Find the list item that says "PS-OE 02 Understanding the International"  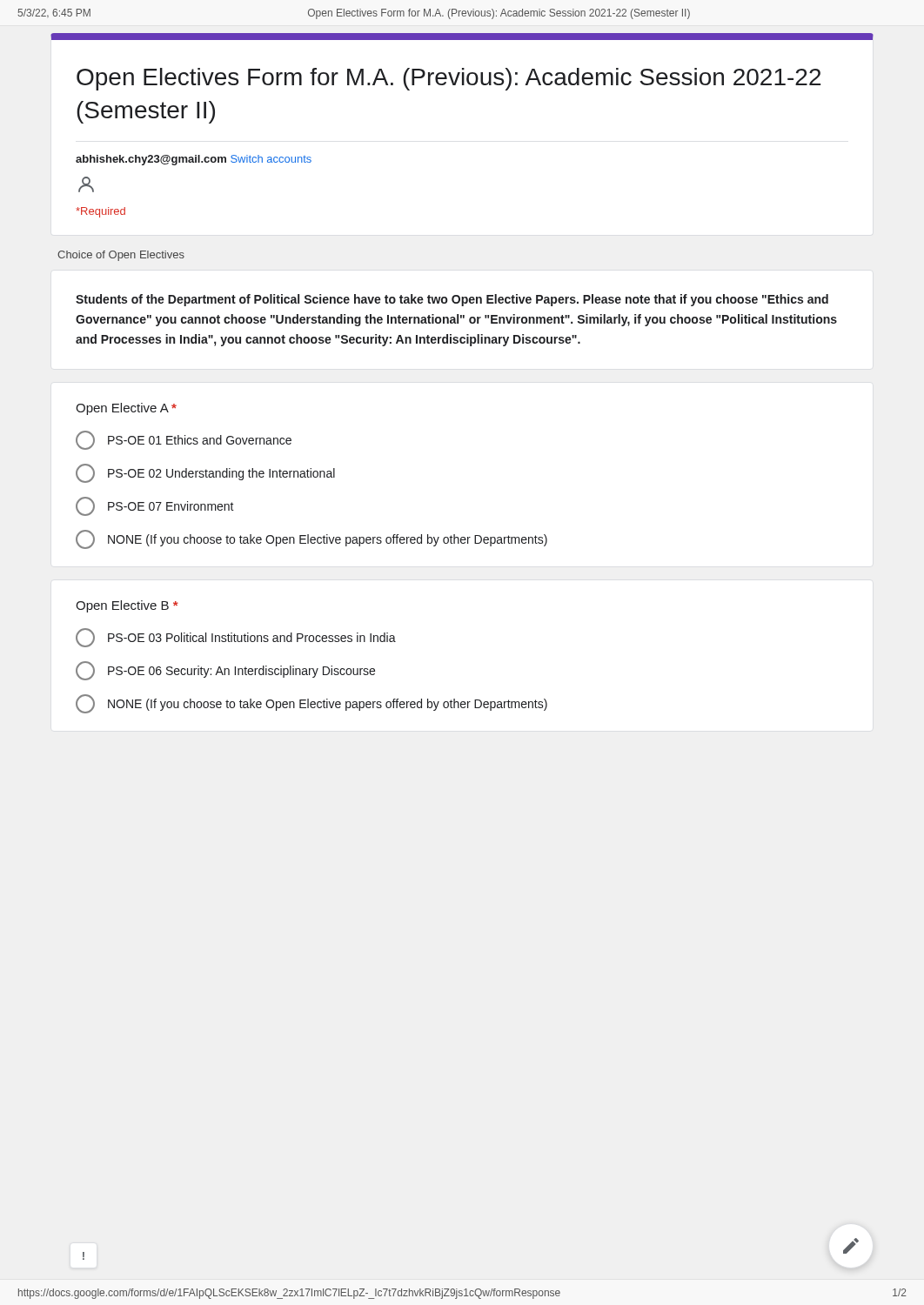coord(205,473)
